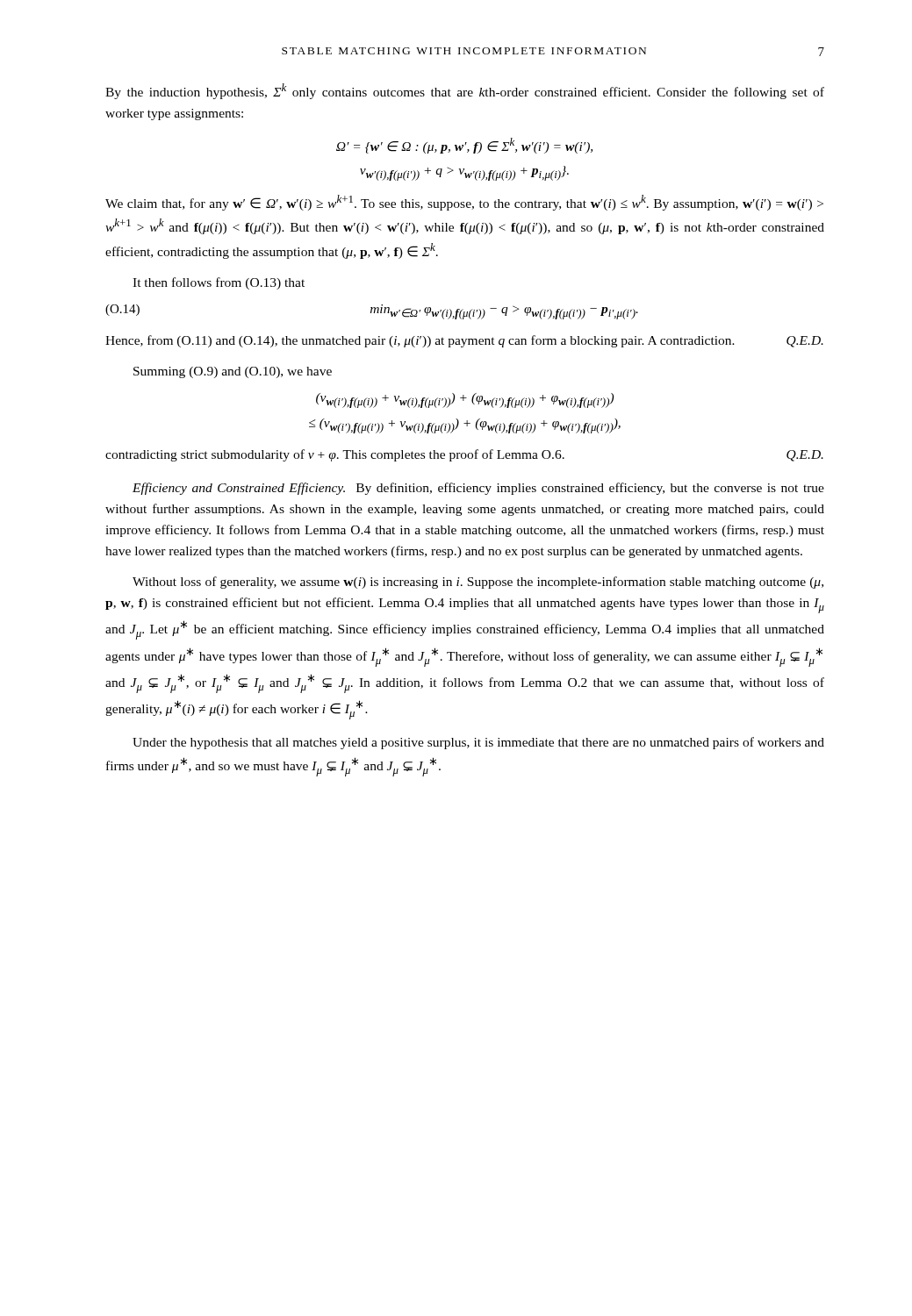This screenshot has height=1316, width=912.
Task: Where is the passage that starts "contradicting strict submodularity of ν + φ."?
Action: [x=465, y=455]
